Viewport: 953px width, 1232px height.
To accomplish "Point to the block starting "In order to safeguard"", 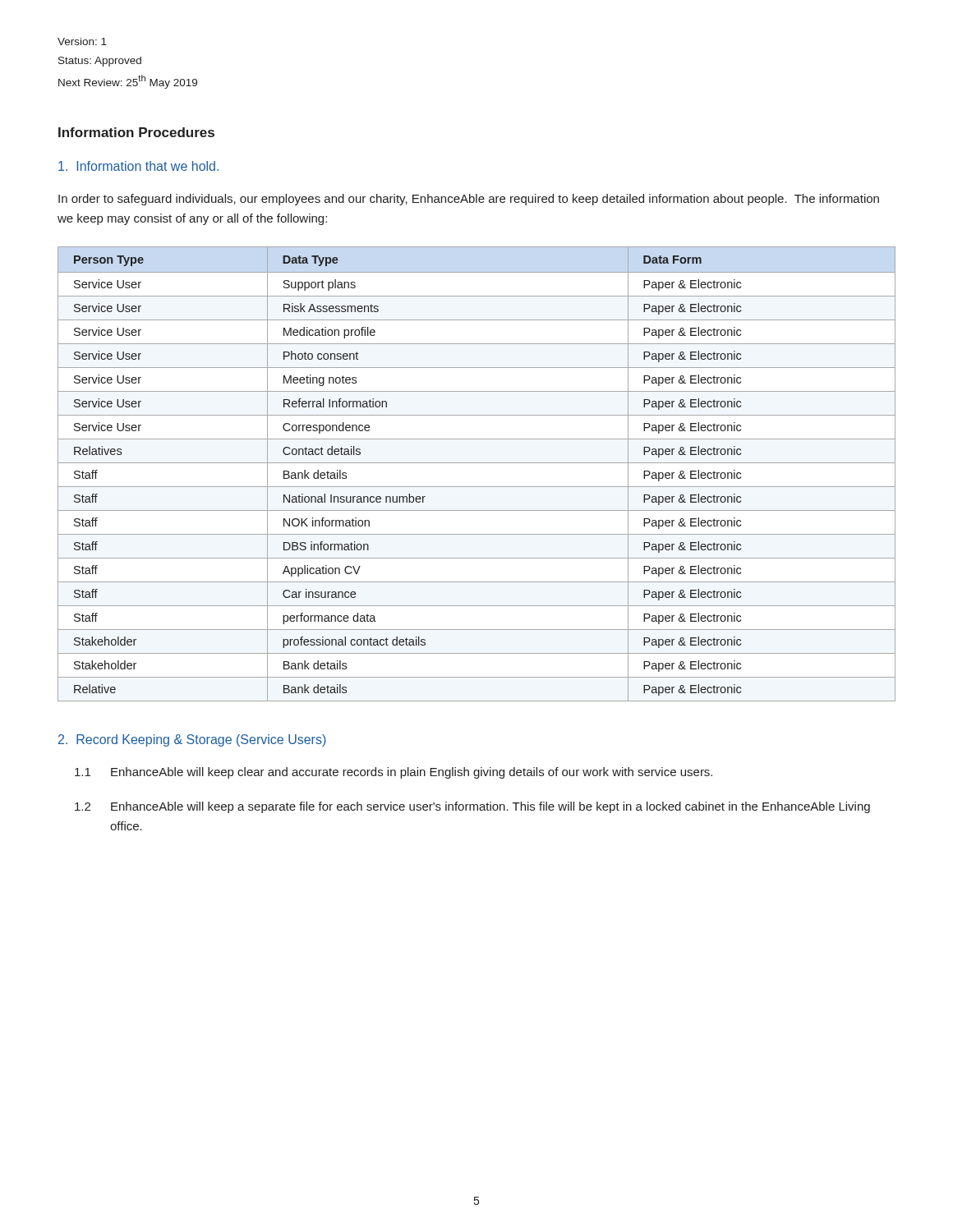I will tap(469, 208).
